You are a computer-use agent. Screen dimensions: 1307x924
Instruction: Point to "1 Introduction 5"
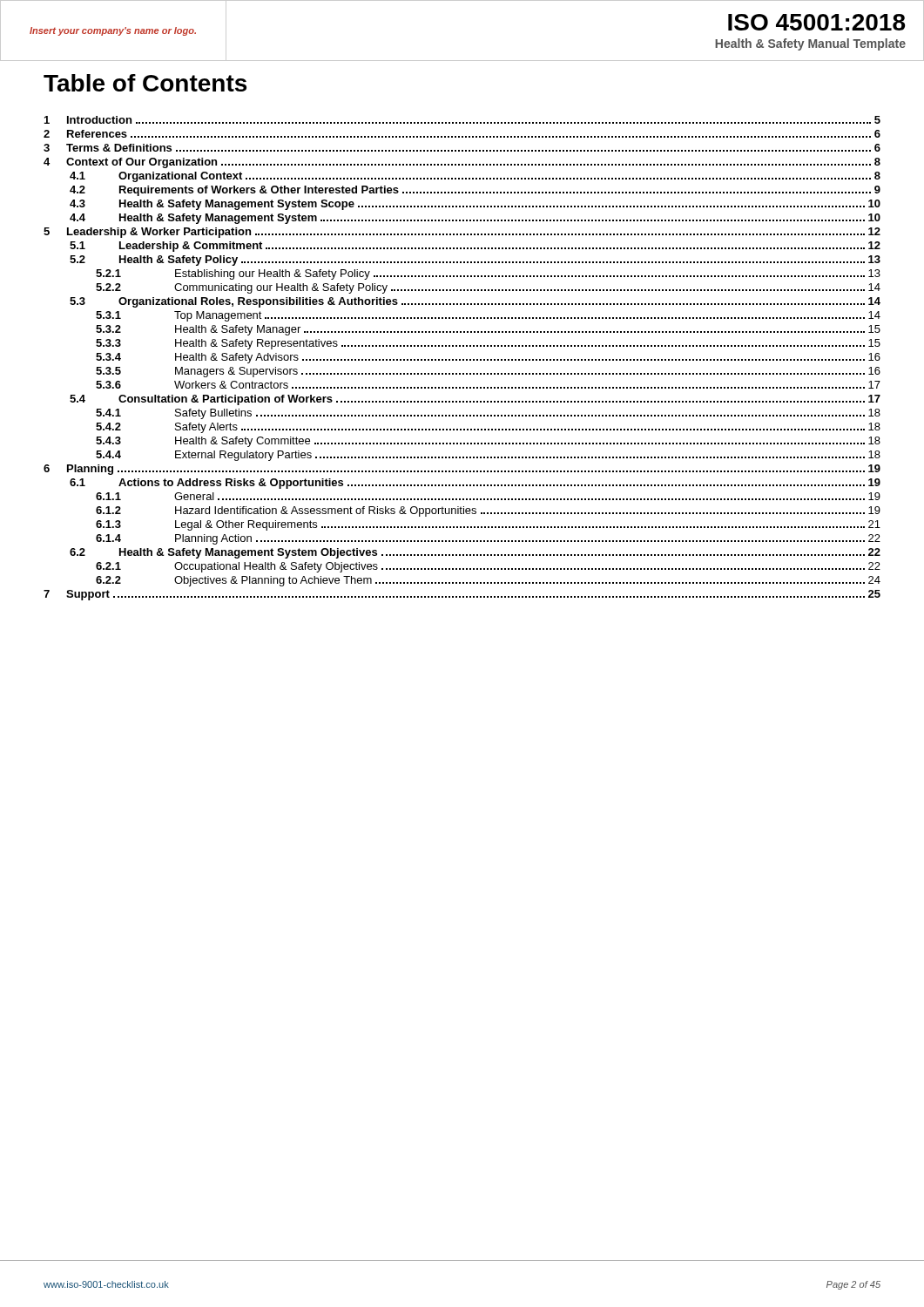tap(462, 120)
